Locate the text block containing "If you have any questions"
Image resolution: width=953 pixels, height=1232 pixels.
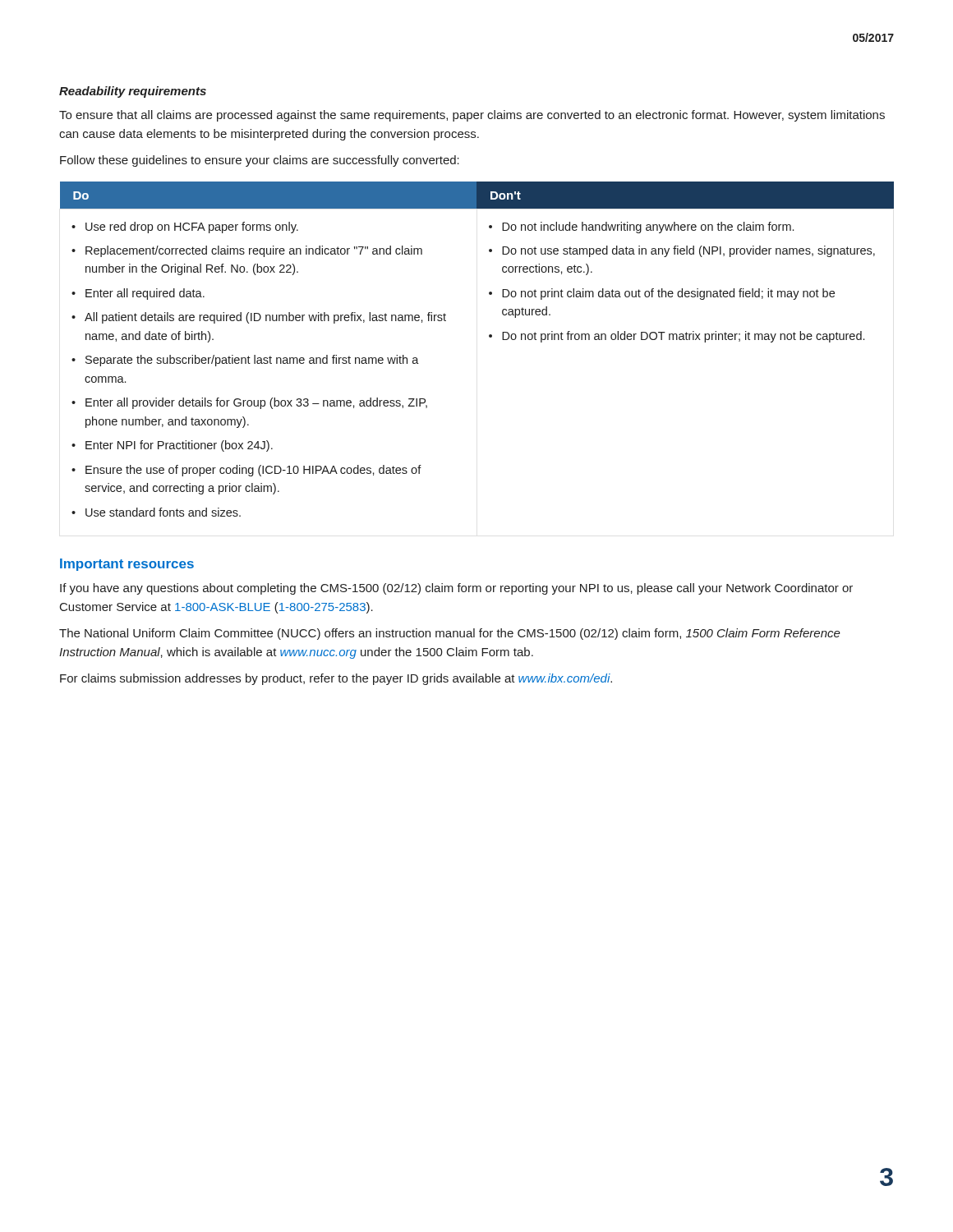tap(456, 597)
